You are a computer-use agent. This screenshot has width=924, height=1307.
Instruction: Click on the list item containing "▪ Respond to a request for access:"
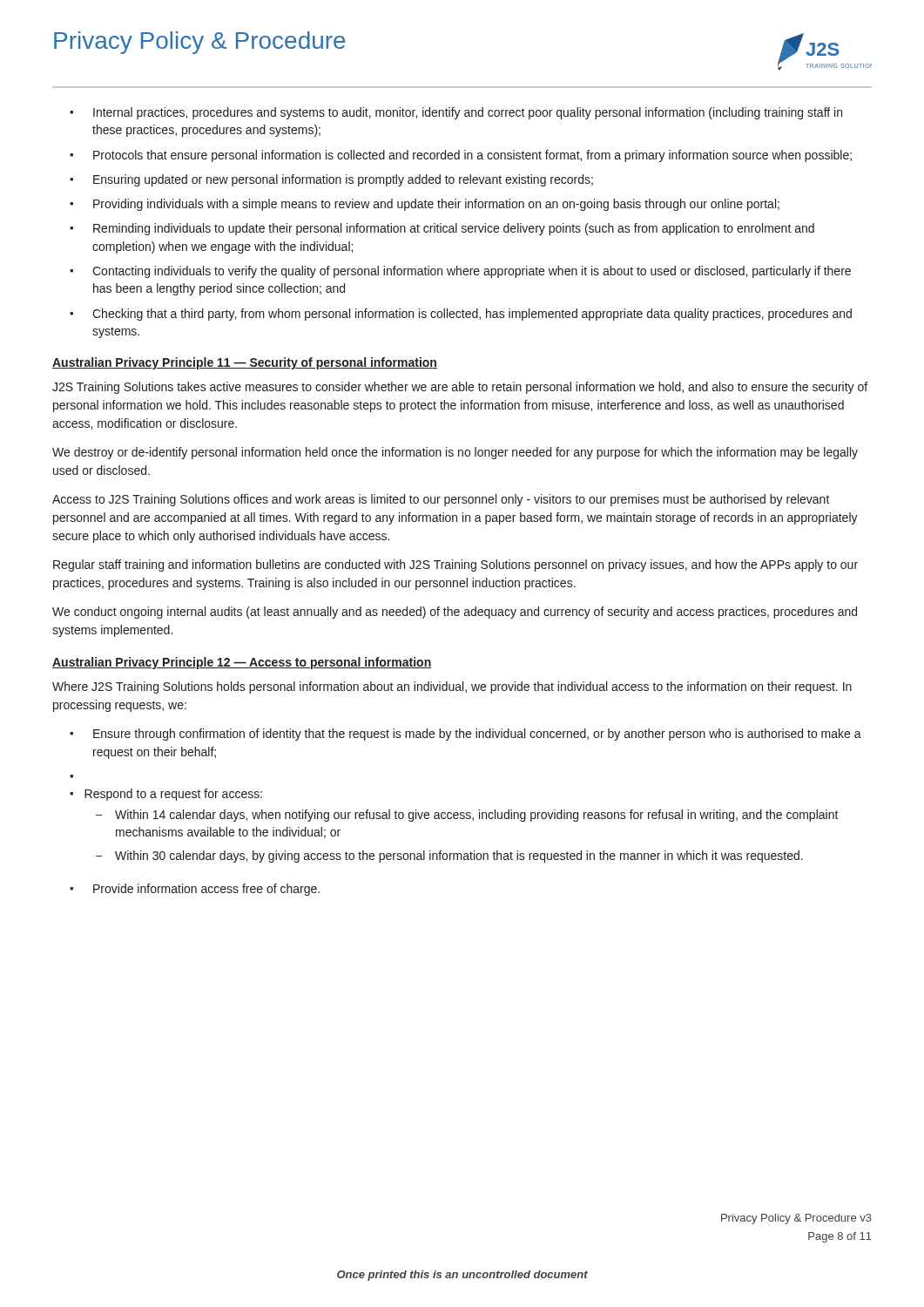[x=471, y=820]
